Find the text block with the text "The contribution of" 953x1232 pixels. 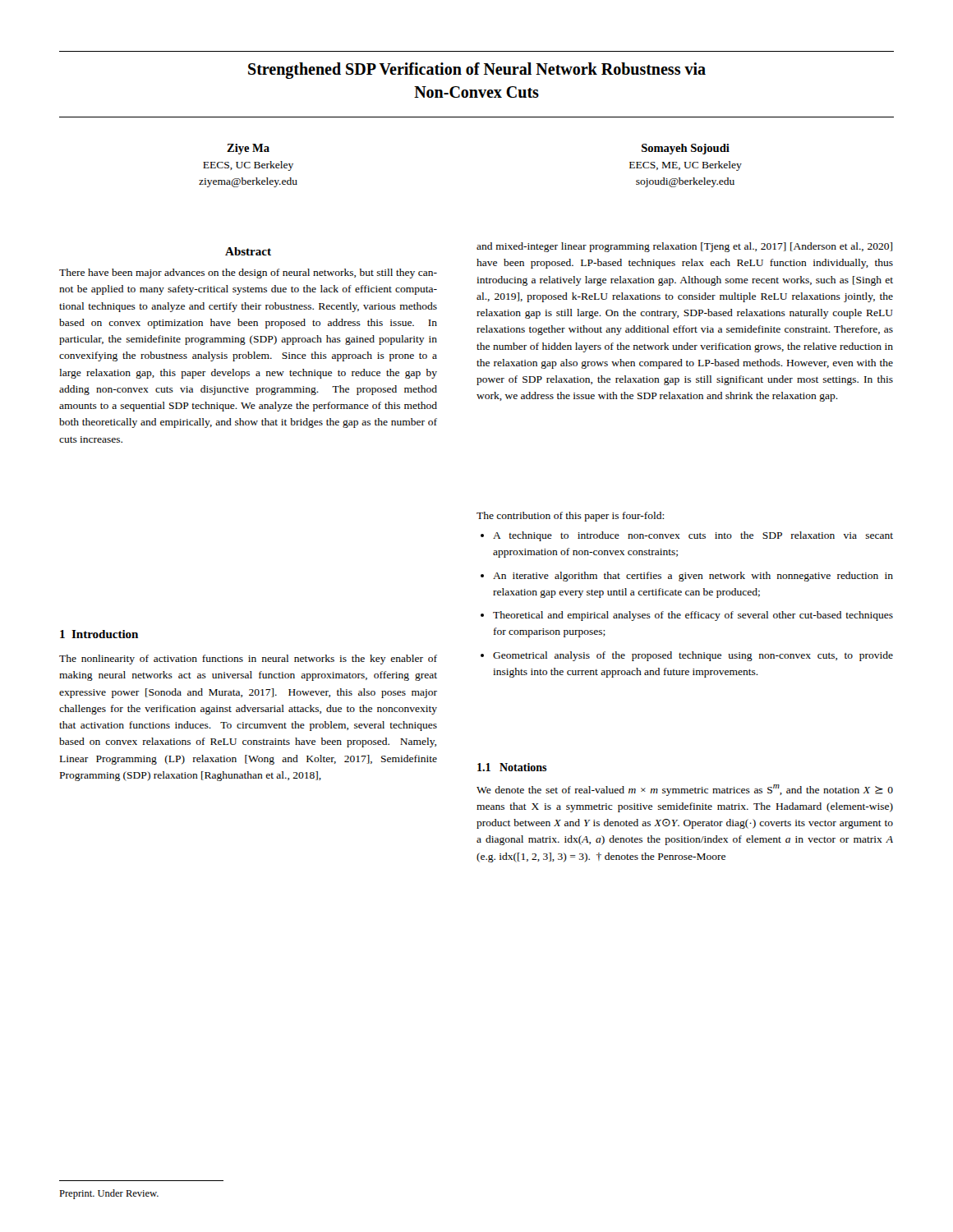click(571, 515)
